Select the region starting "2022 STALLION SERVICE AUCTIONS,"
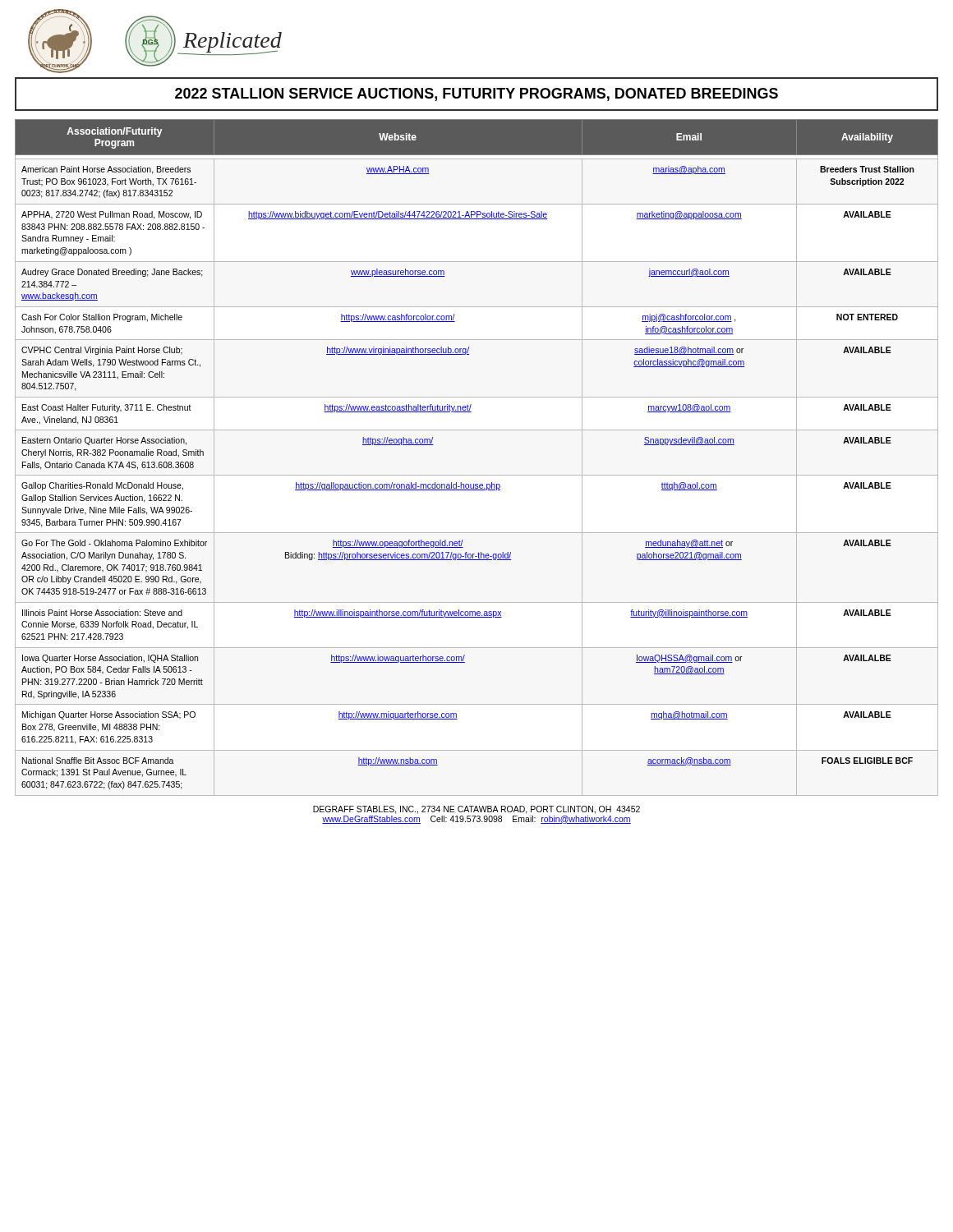The width and height of the screenshot is (953, 1232). [476, 94]
